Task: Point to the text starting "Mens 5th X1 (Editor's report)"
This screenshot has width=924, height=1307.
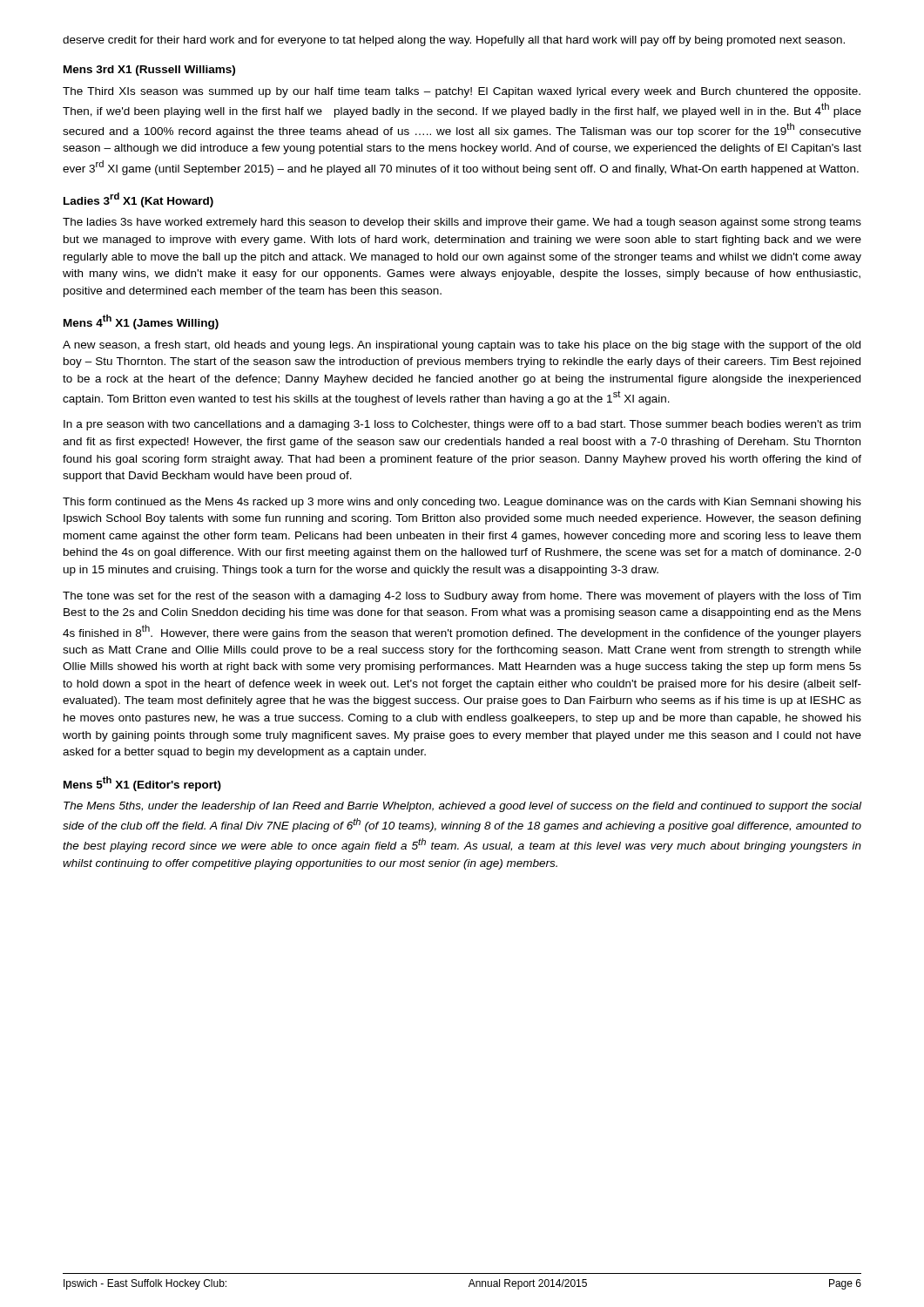Action: (142, 782)
